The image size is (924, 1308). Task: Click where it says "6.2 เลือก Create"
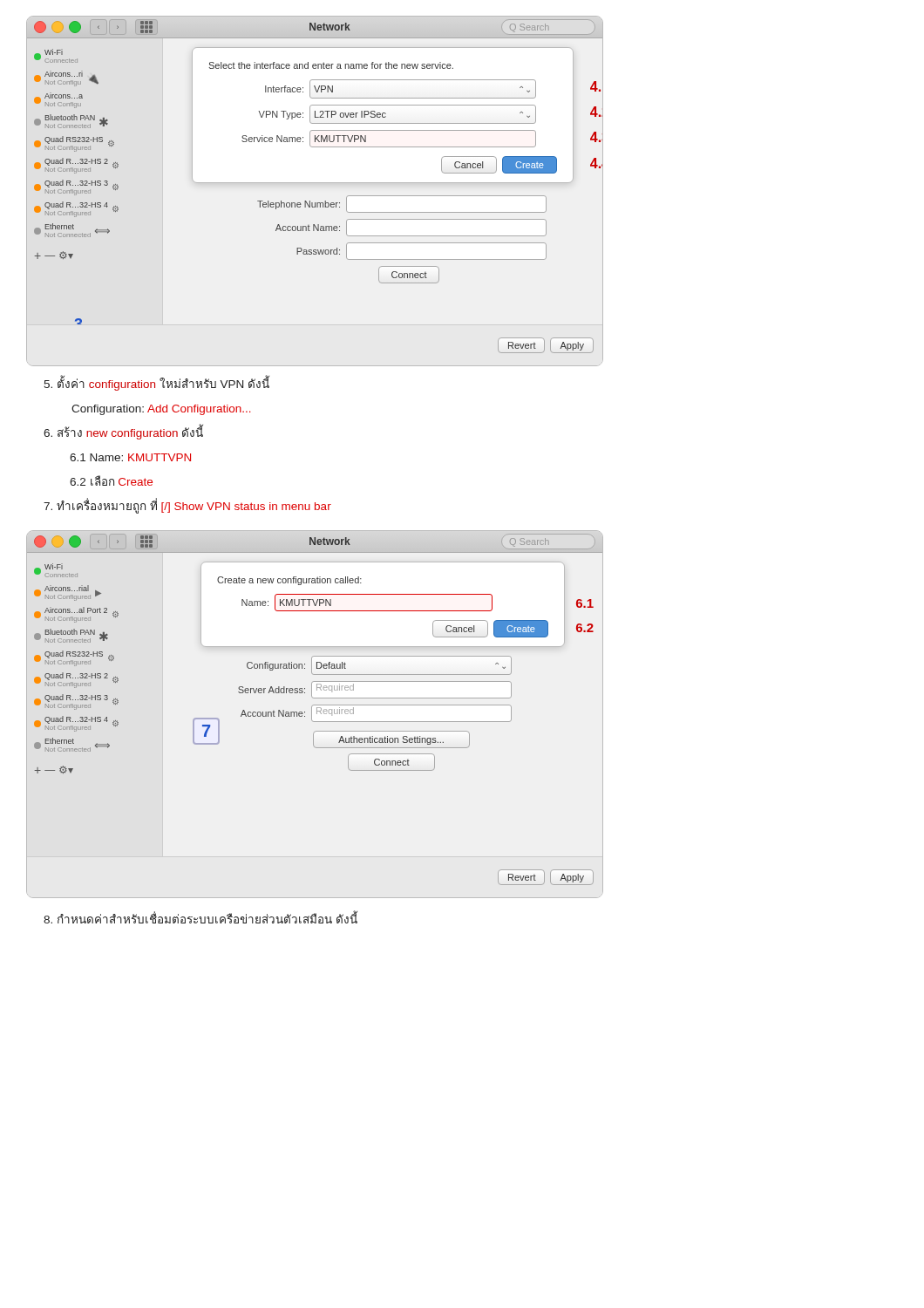pos(112,482)
